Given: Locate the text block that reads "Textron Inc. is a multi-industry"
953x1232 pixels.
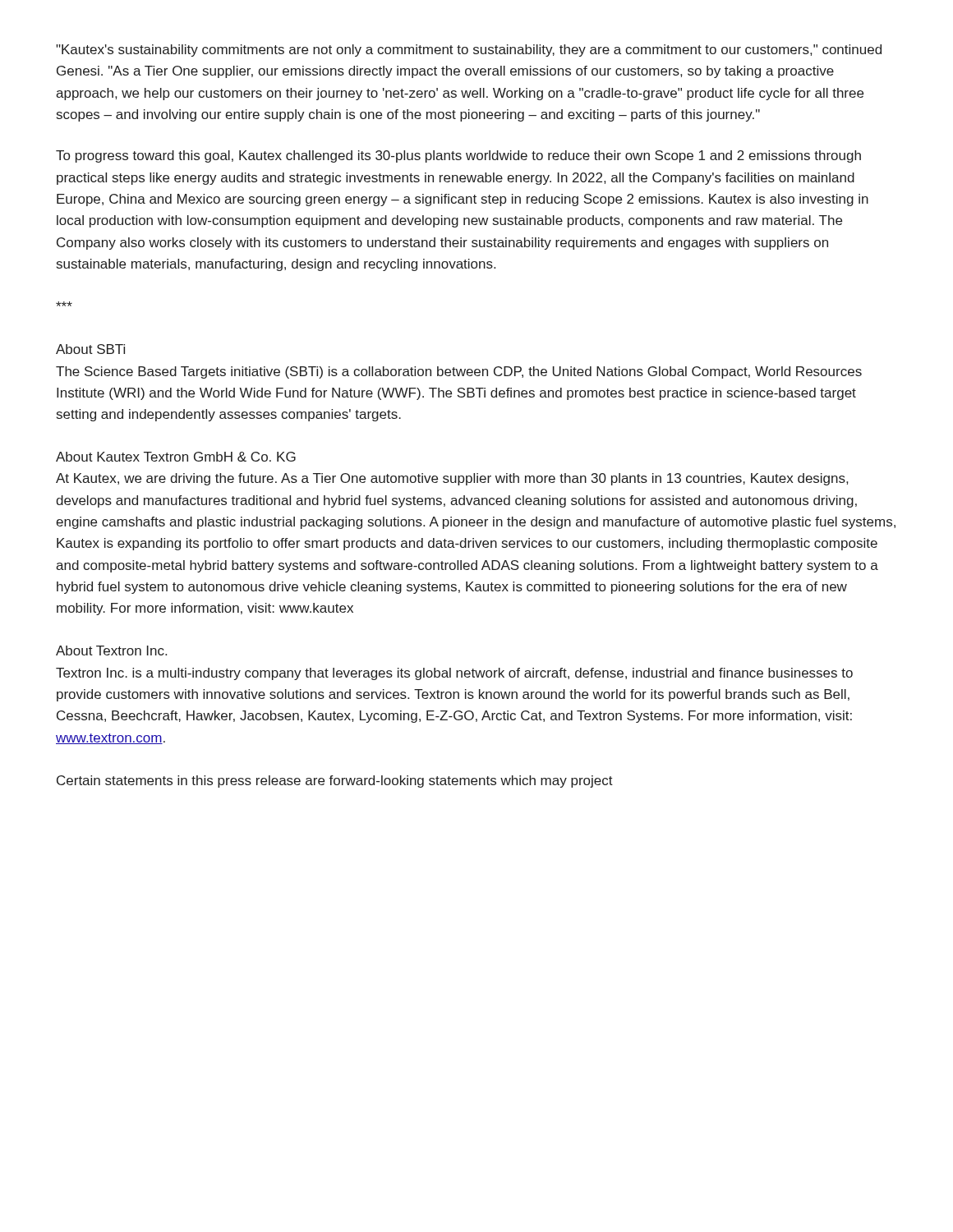Looking at the screenshot, I should (454, 705).
